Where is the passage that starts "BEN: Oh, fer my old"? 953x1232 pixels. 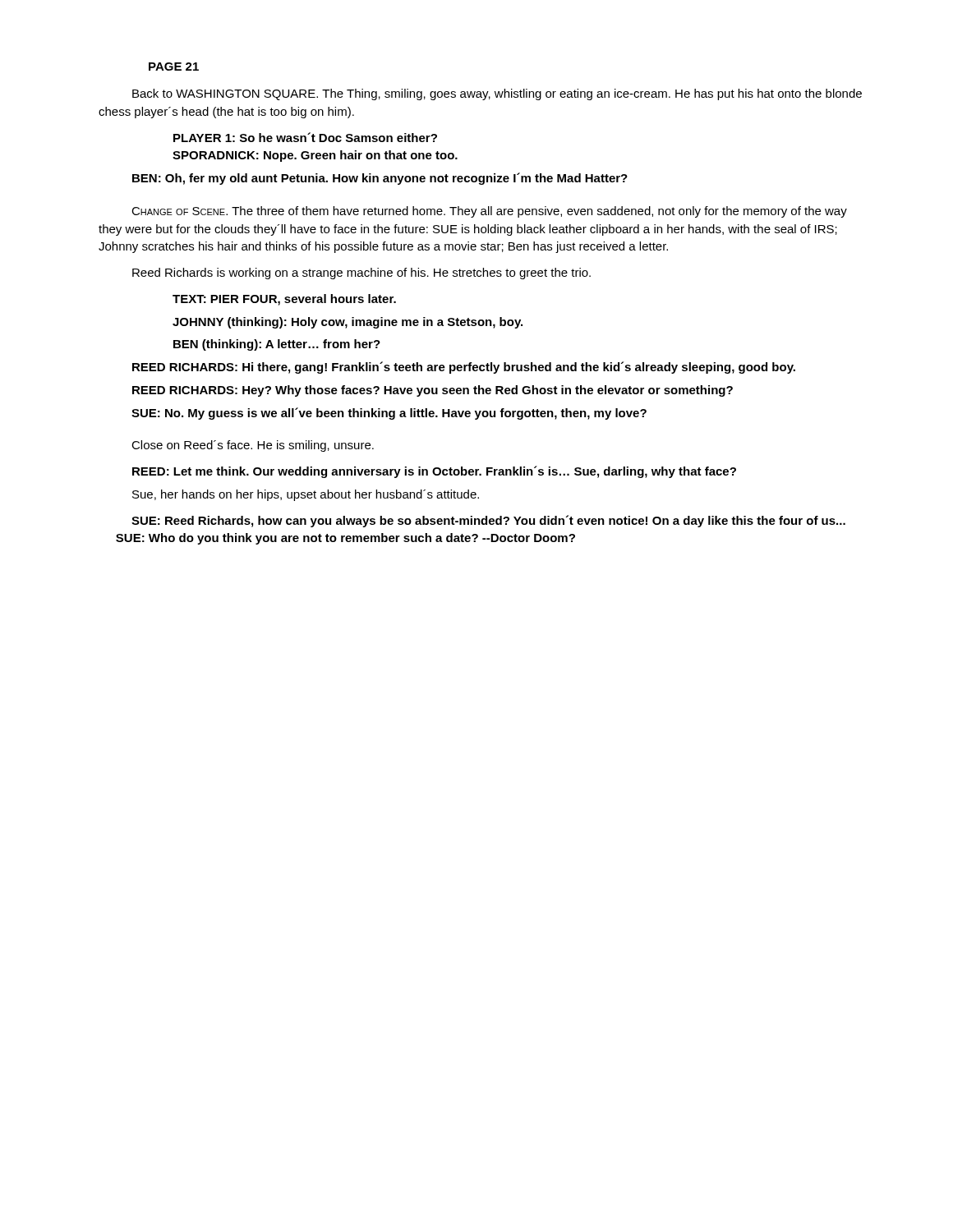pos(380,178)
